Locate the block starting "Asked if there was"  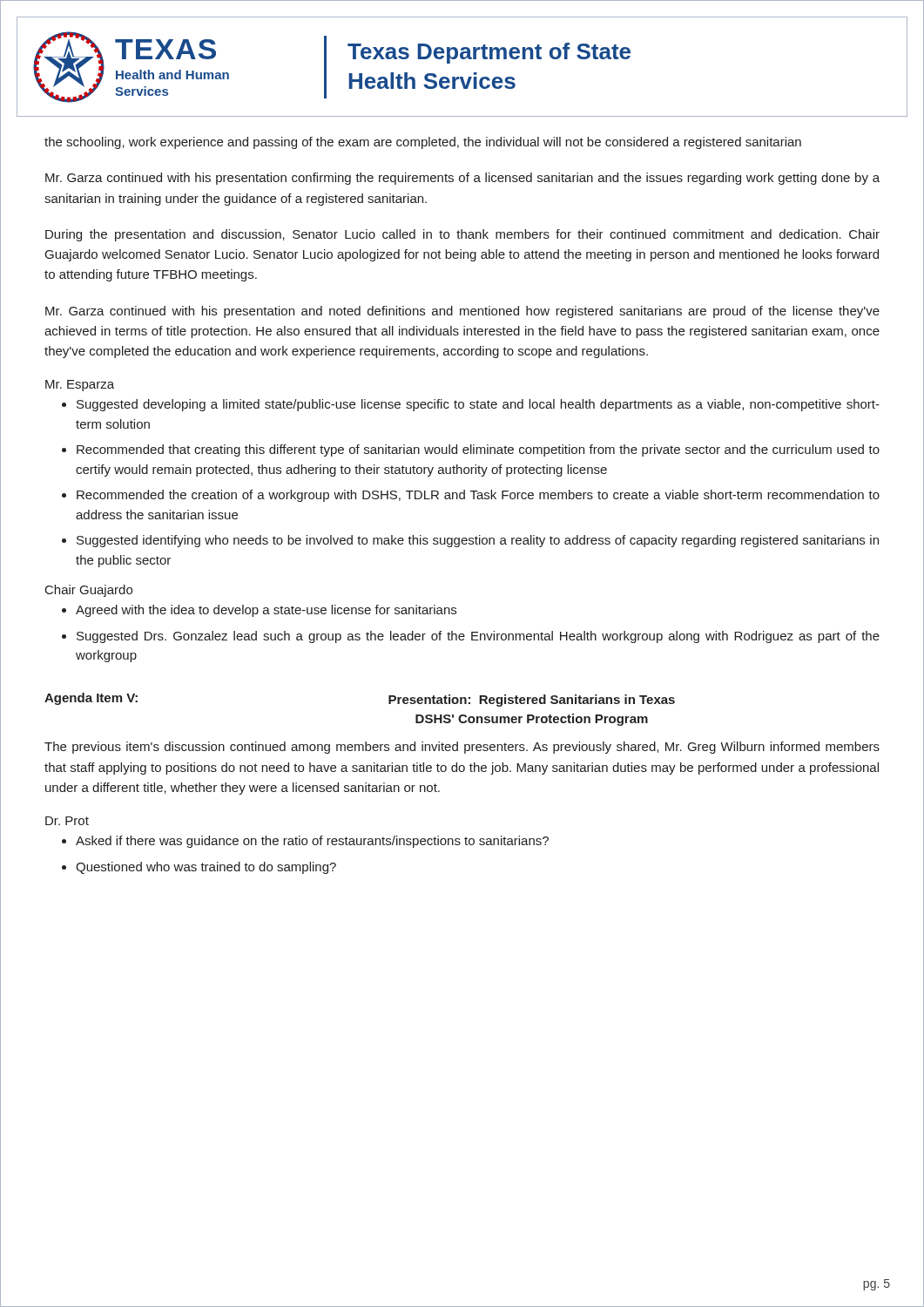click(x=312, y=840)
